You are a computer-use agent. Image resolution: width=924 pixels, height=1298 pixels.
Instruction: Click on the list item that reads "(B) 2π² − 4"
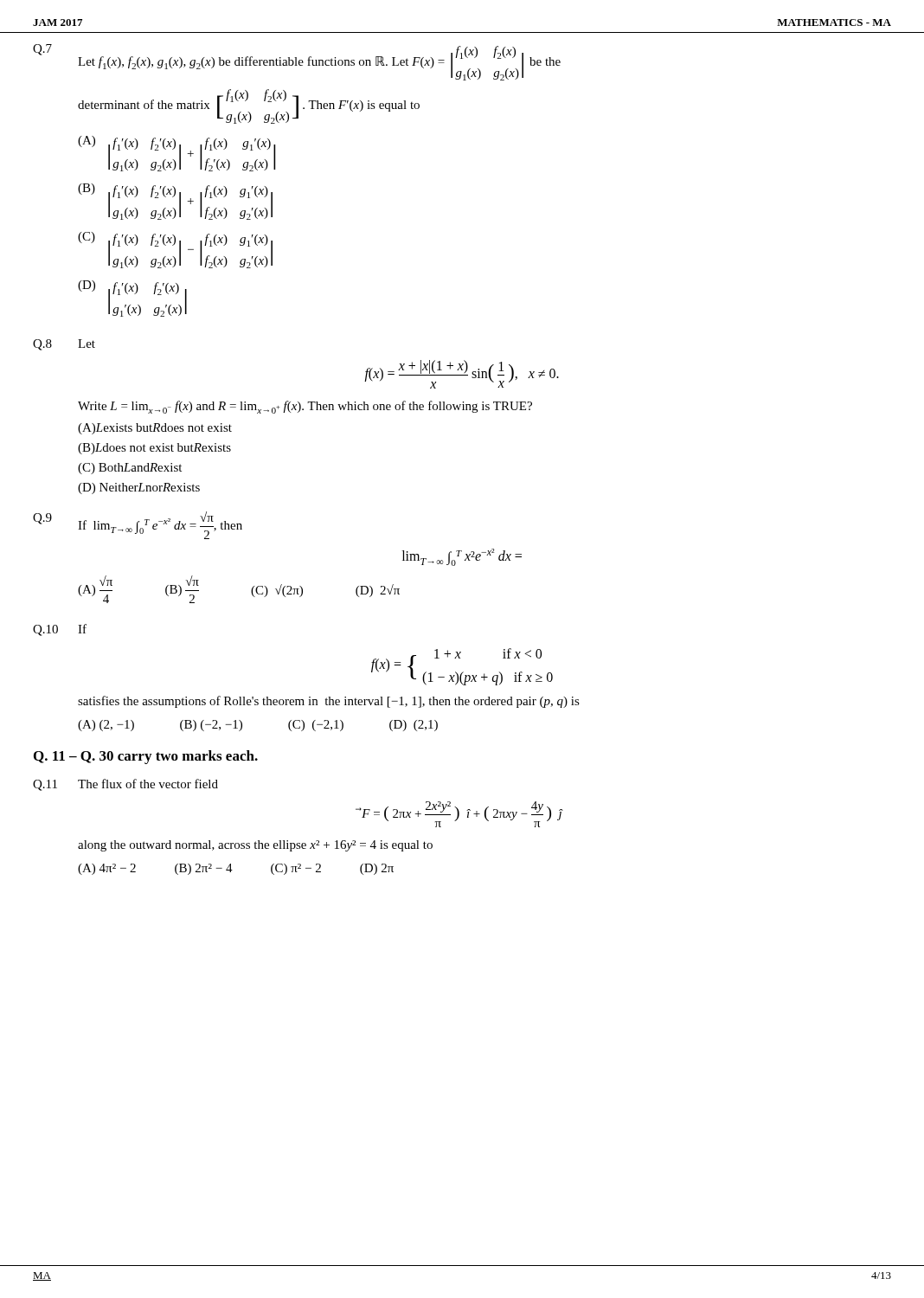(203, 868)
